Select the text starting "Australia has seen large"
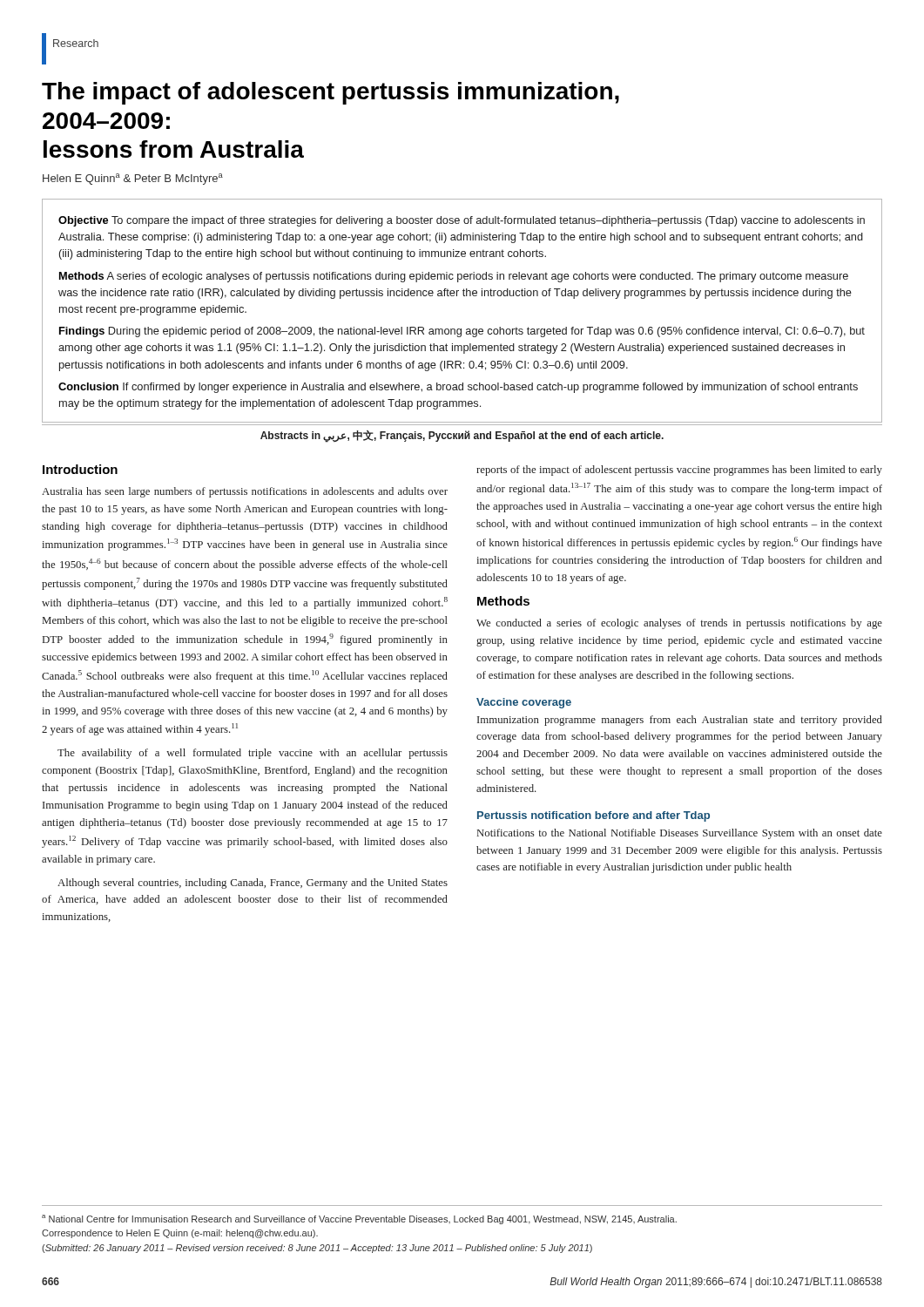 pyautogui.click(x=245, y=705)
